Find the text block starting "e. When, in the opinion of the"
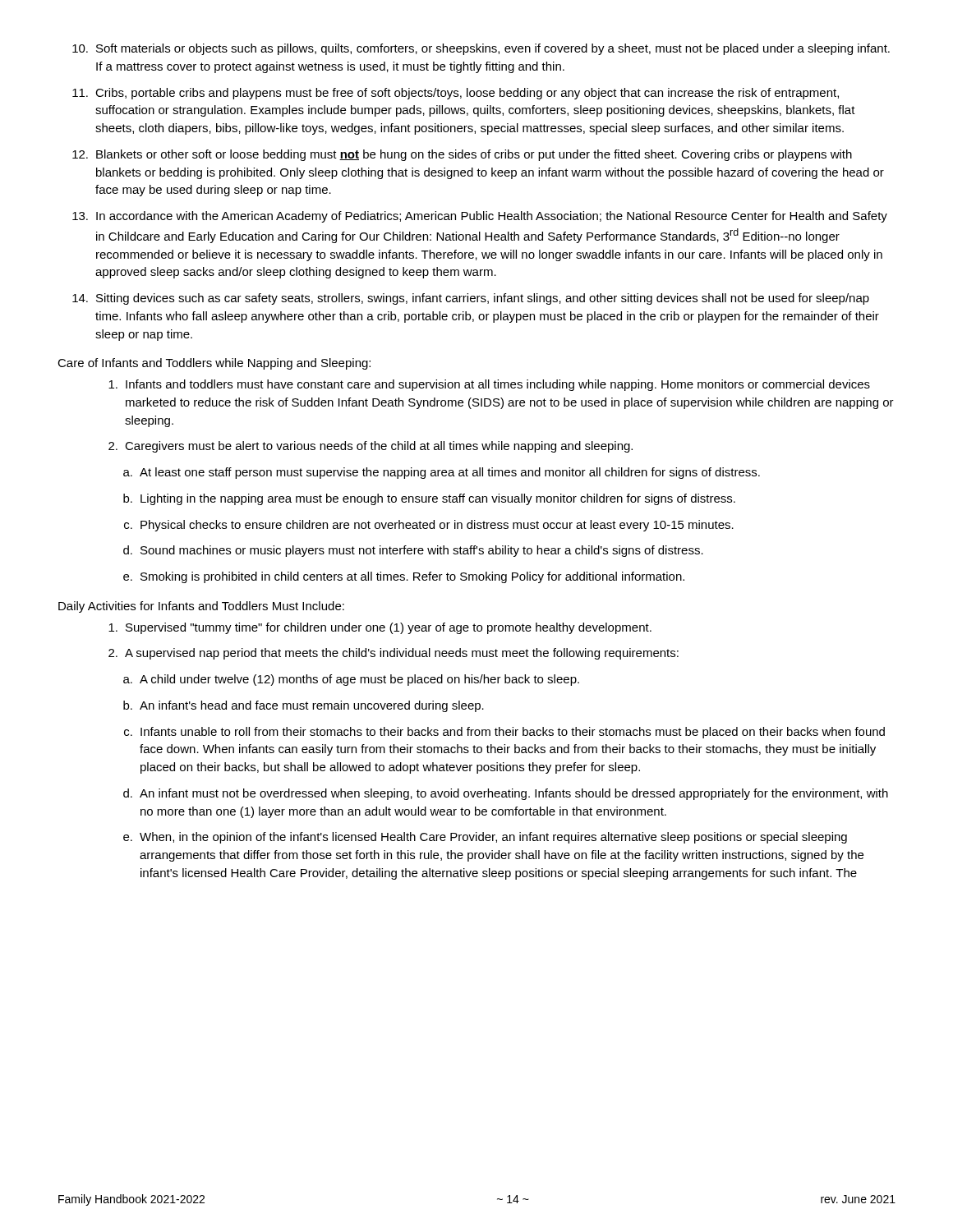This screenshot has height=1232, width=953. [x=503, y=855]
